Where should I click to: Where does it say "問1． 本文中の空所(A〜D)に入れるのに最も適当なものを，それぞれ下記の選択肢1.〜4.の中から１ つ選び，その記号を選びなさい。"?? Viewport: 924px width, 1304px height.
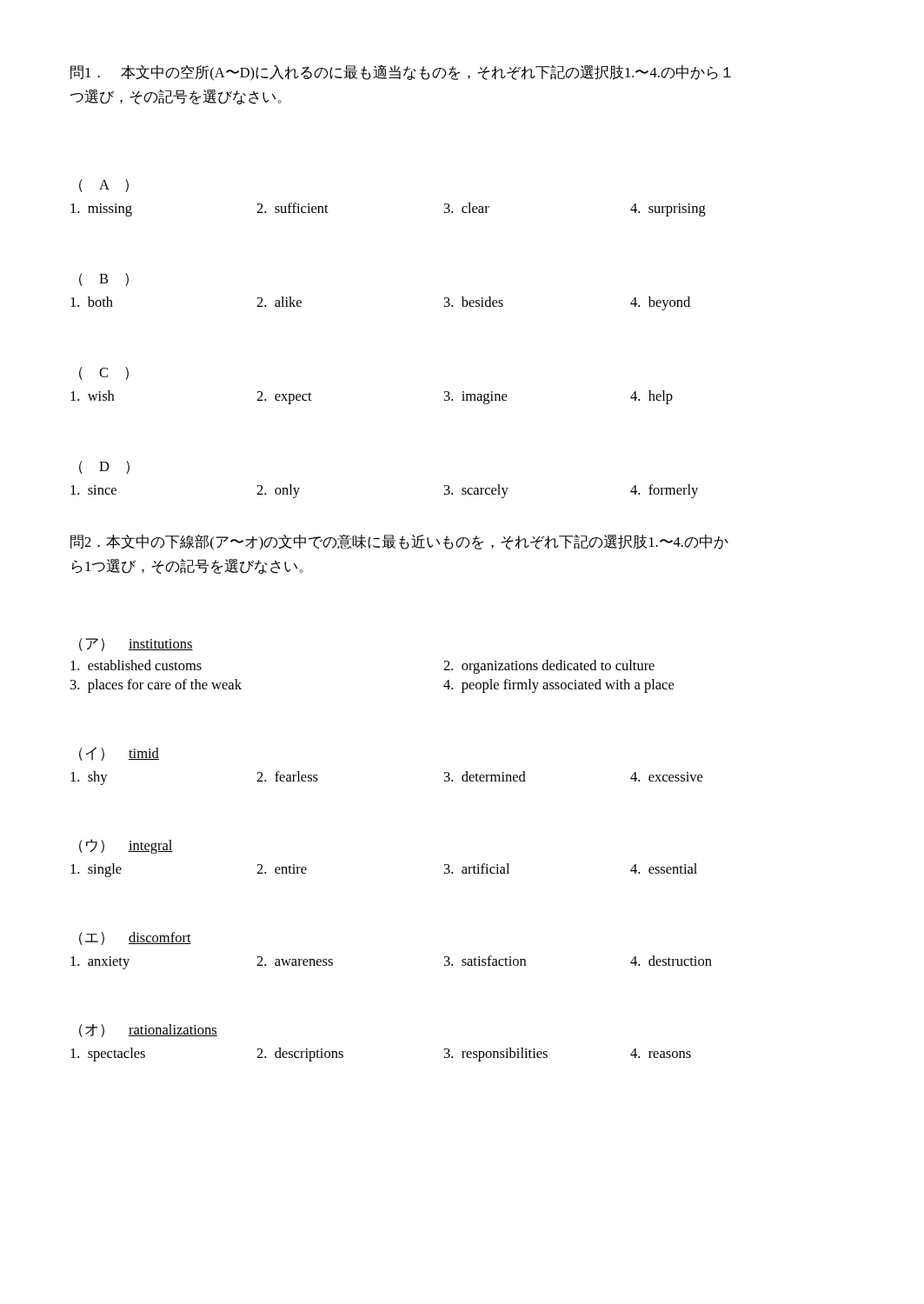pos(402,85)
